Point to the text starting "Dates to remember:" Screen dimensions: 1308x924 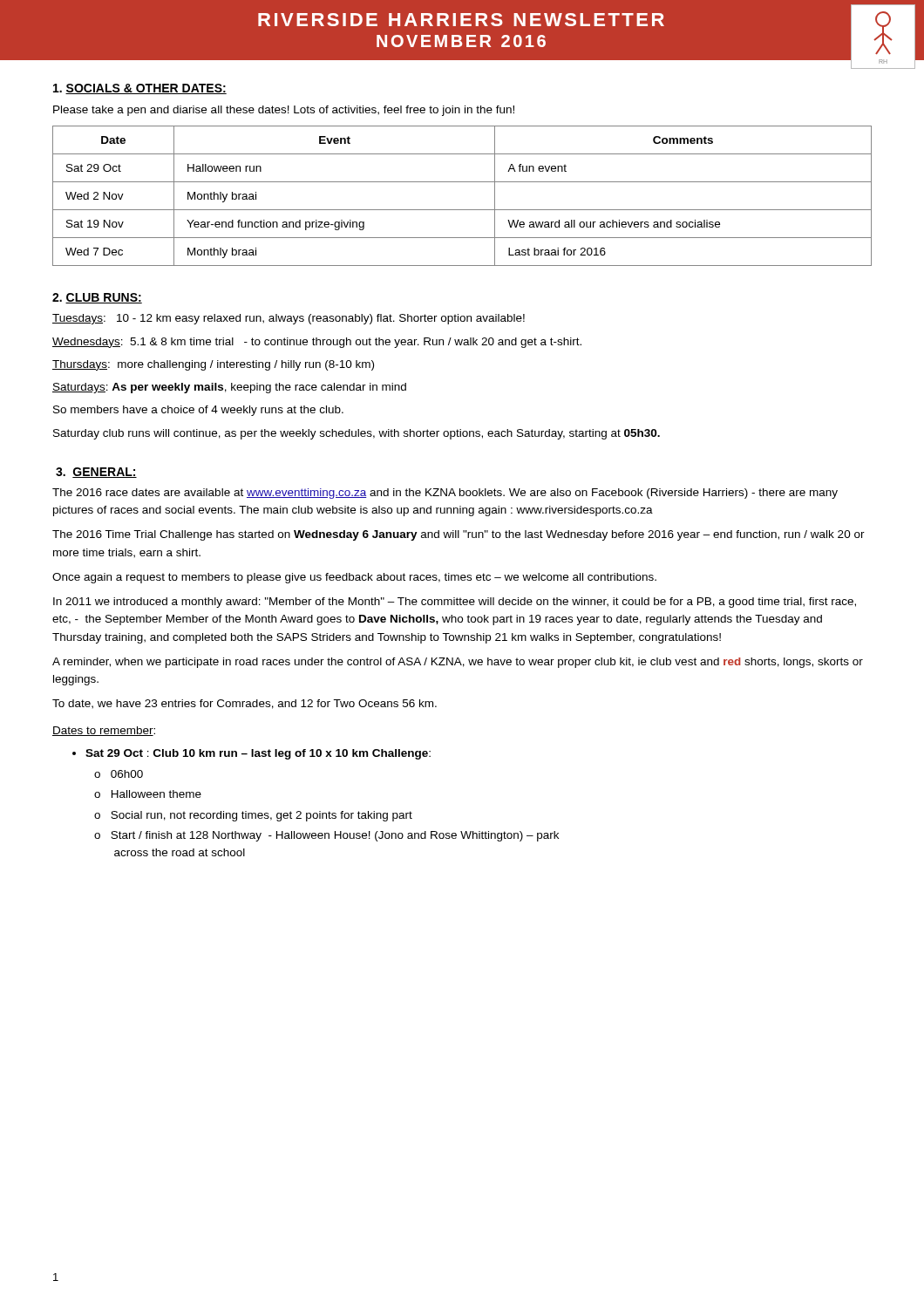tap(104, 730)
